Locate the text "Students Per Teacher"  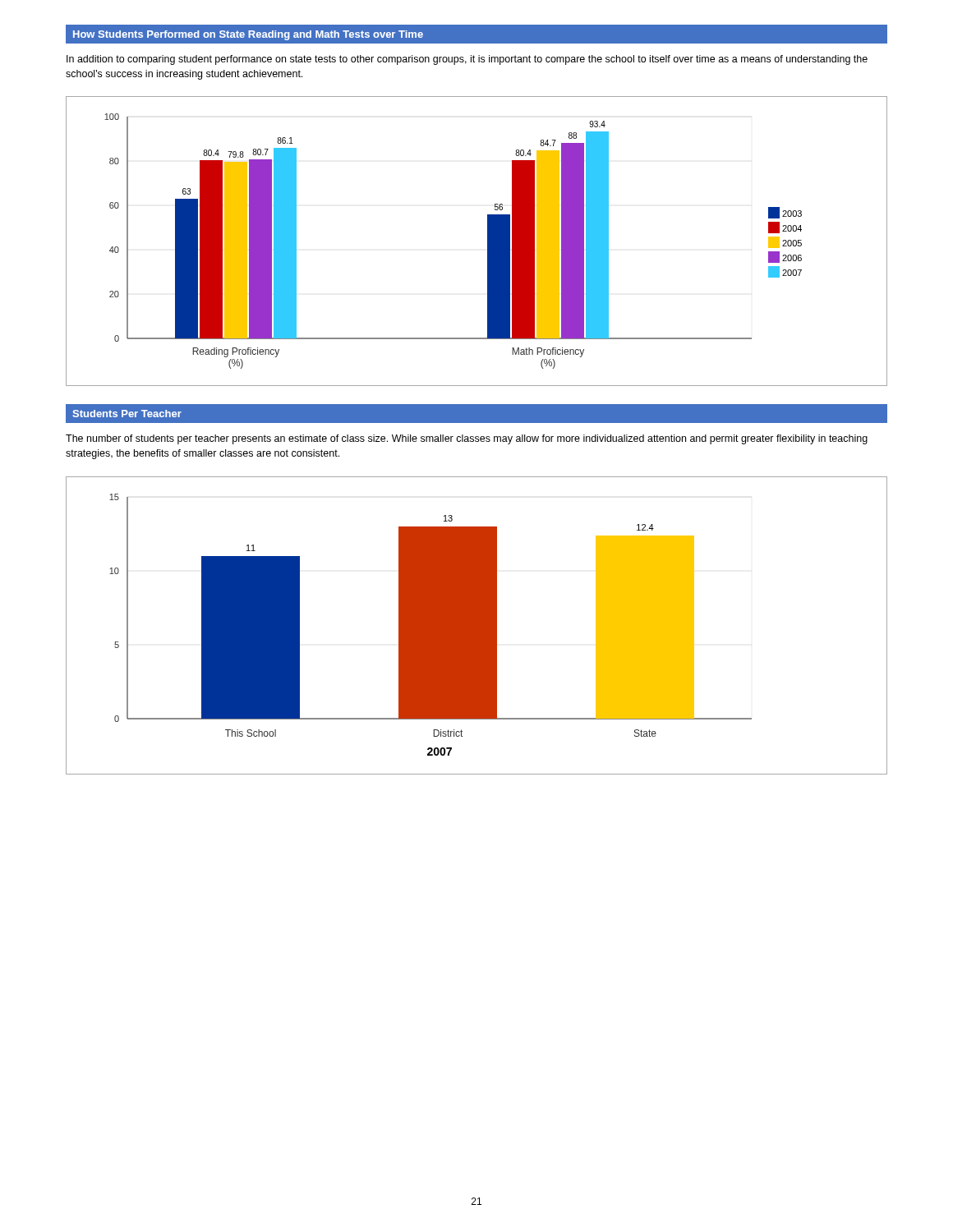[127, 414]
